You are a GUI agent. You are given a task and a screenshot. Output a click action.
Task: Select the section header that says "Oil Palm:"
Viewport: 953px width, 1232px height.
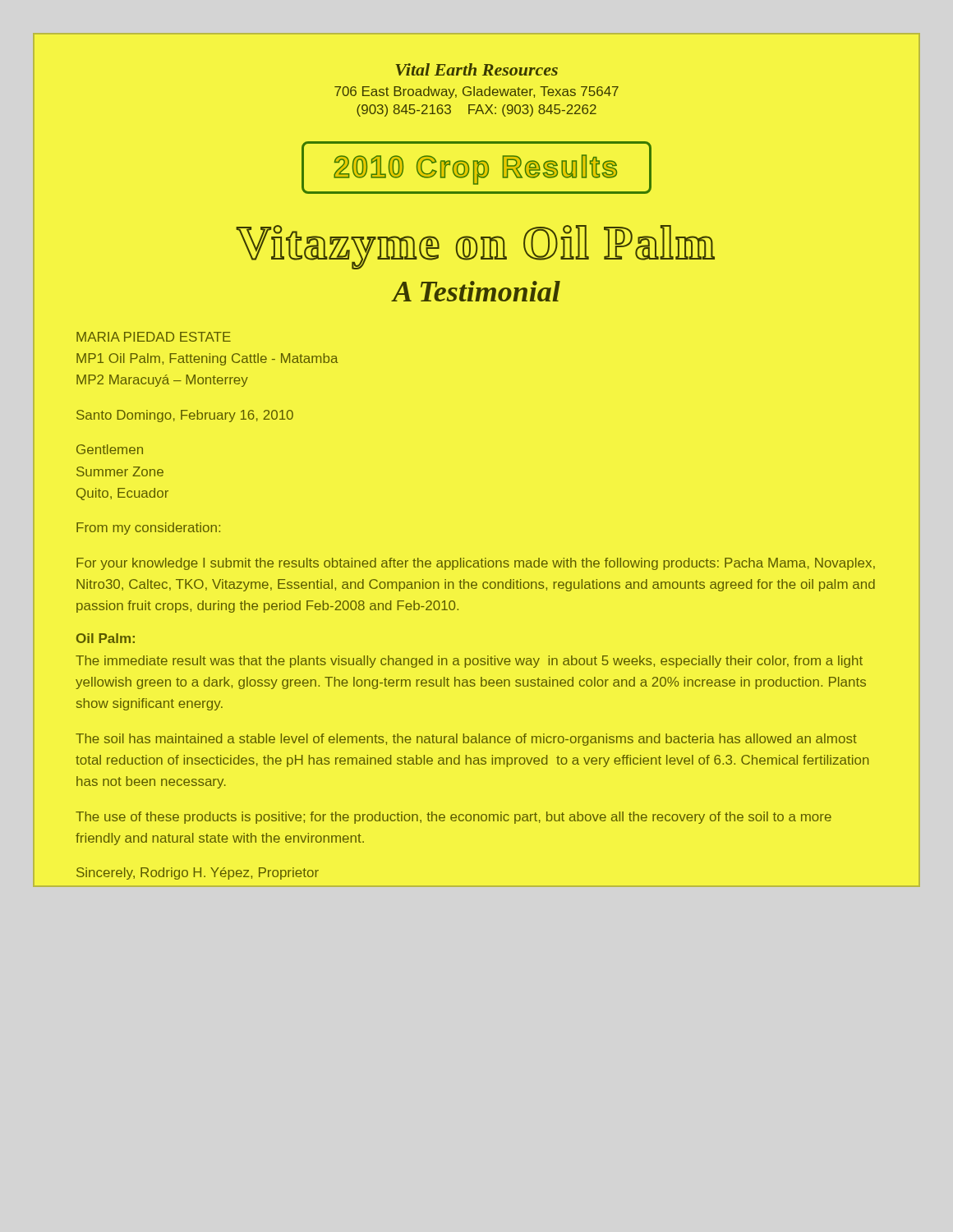coord(106,638)
